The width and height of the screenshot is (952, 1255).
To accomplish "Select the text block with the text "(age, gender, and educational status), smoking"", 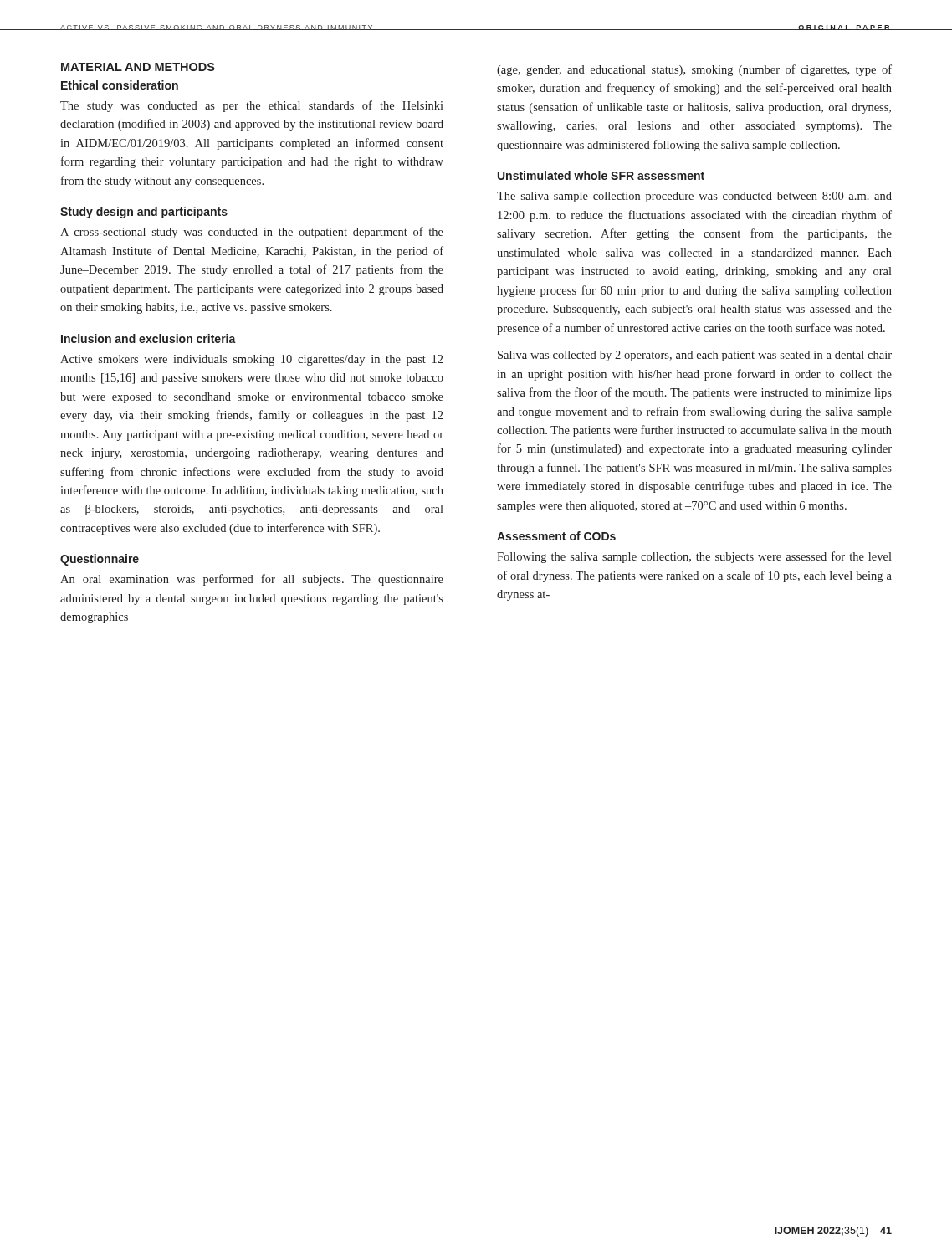I will tap(694, 107).
